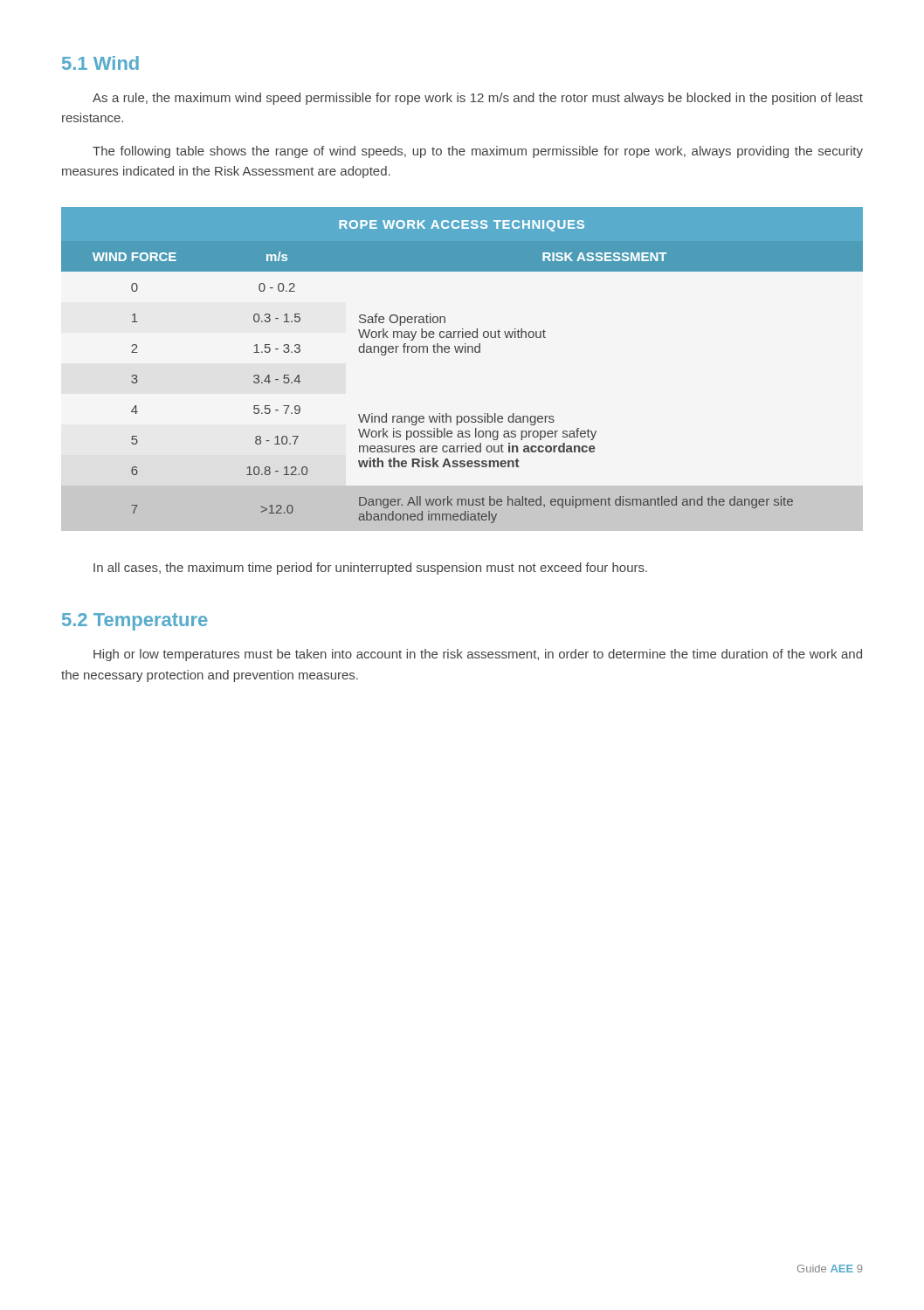Locate the table with the text "ROPE WORK ACCESS TECHNIQUES"
The image size is (924, 1310).
(462, 369)
